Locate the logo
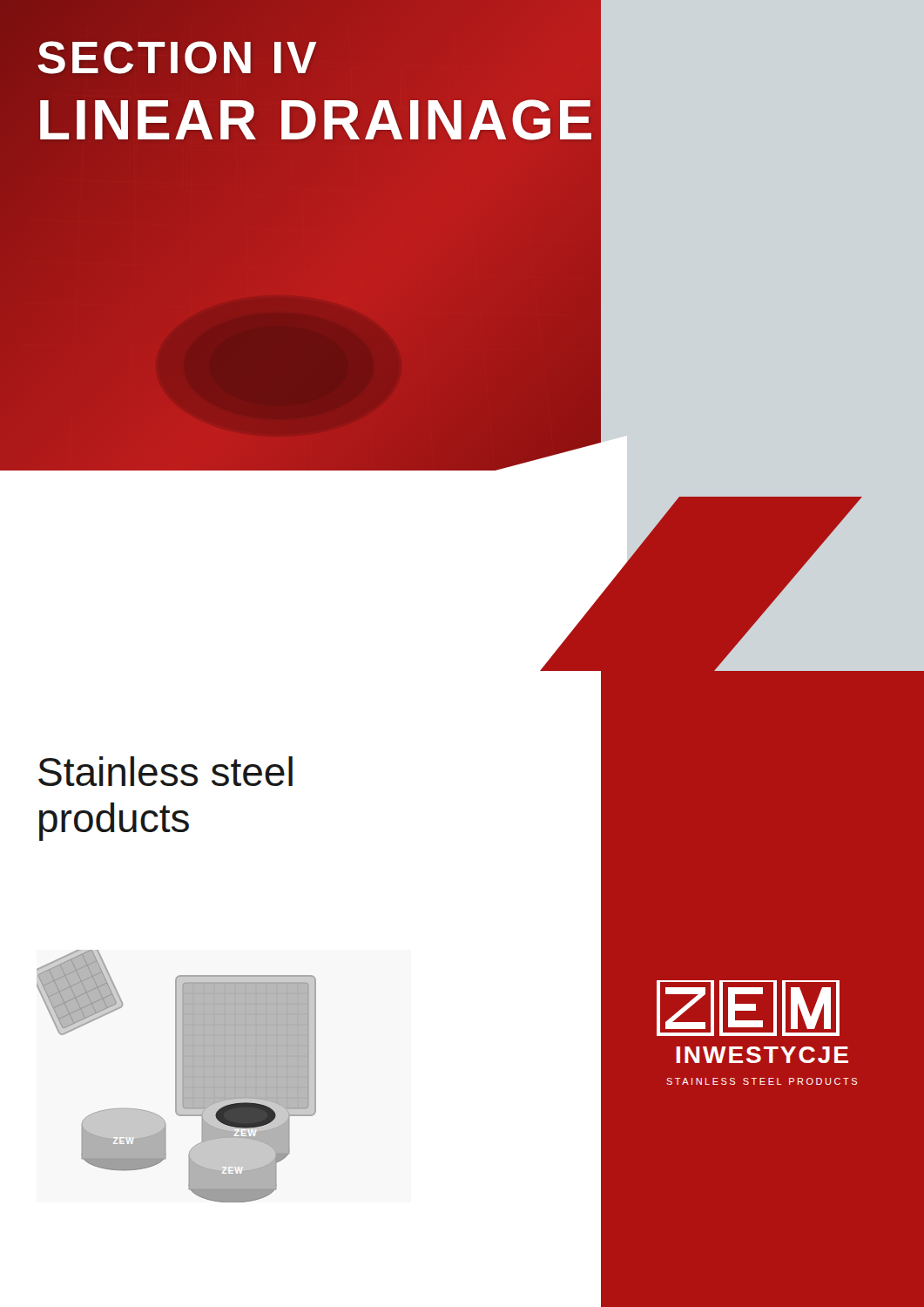 (x=762, y=1037)
